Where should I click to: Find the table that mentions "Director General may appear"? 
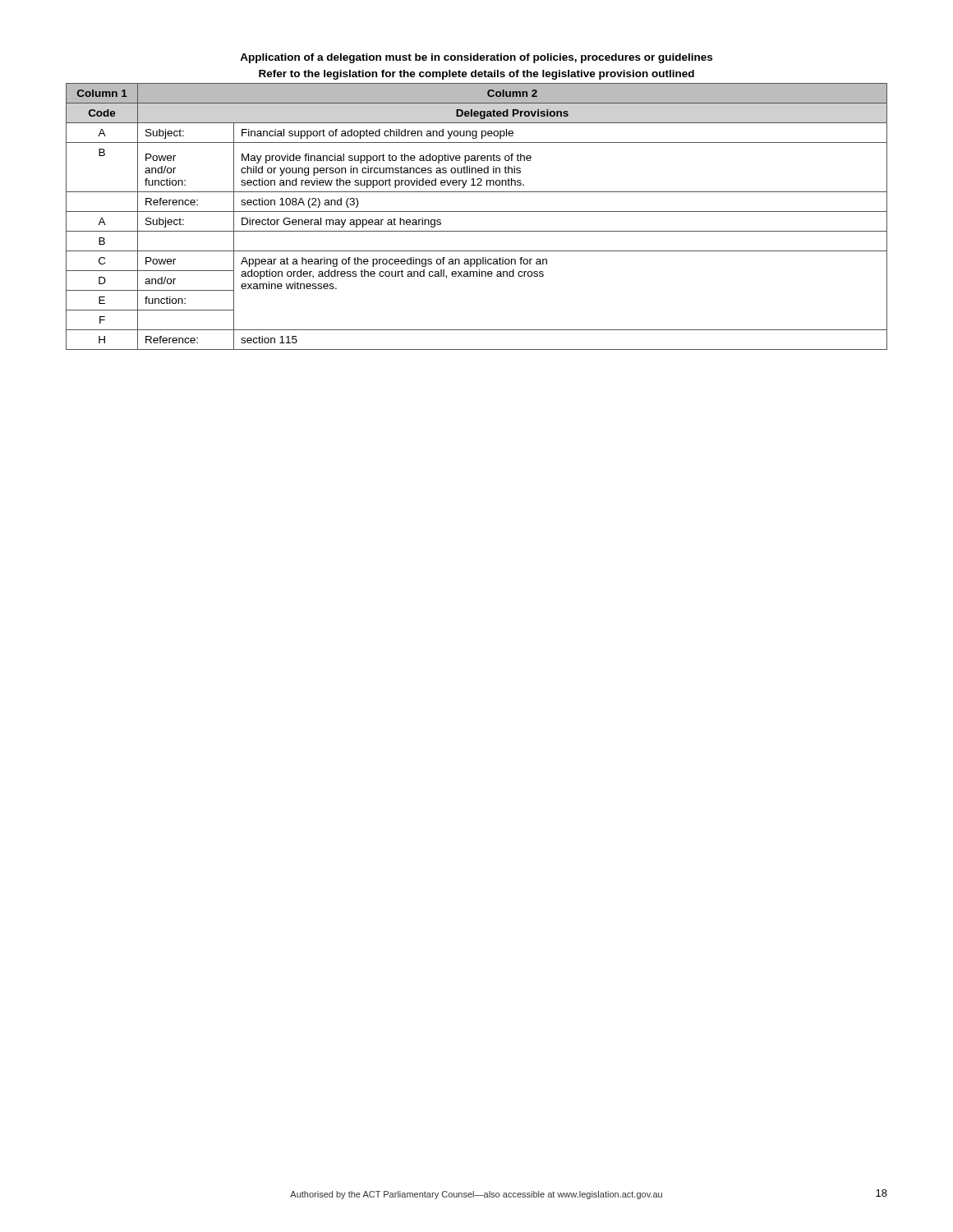click(x=476, y=216)
